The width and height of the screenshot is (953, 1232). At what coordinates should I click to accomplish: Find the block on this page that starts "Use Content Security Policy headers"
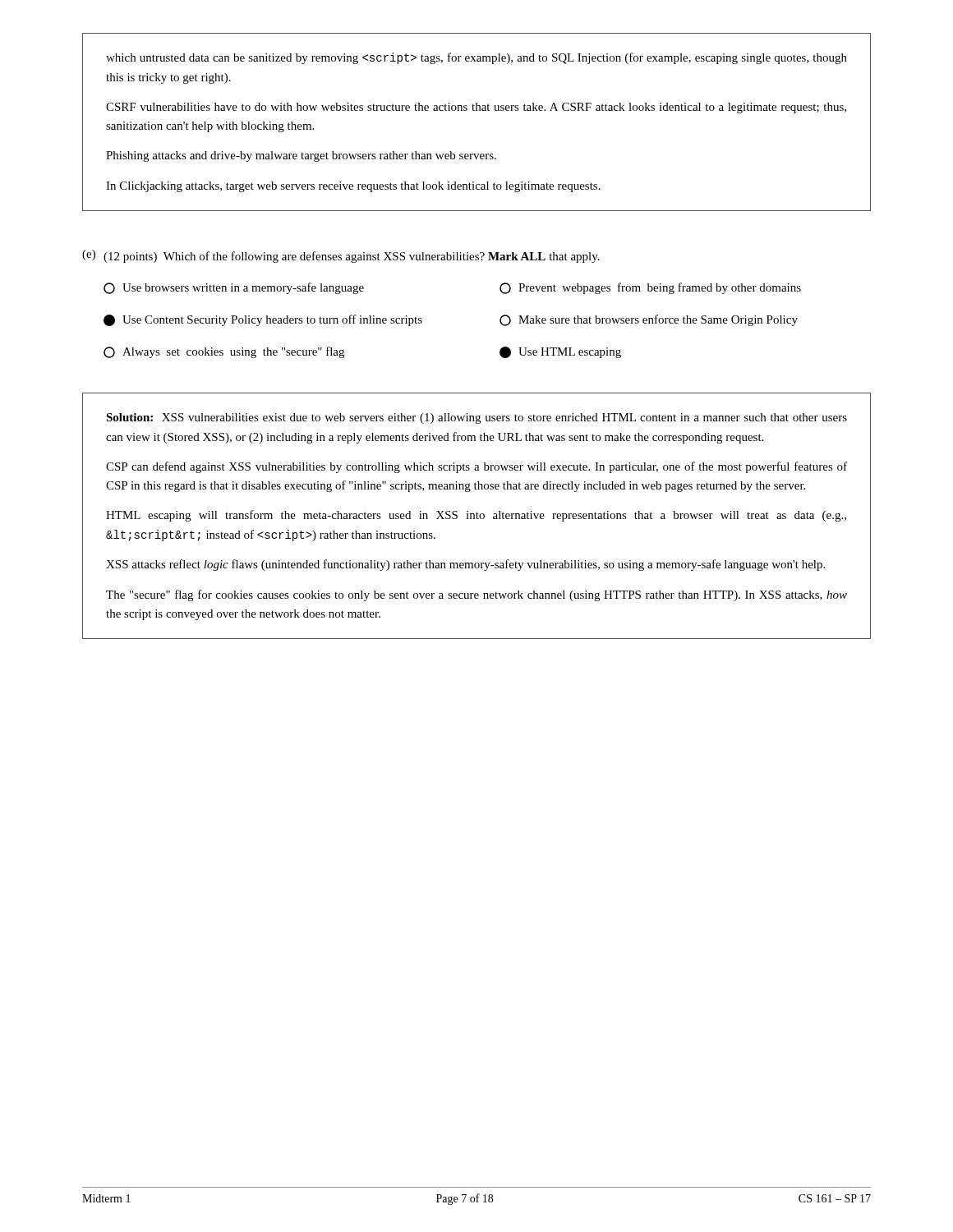(x=263, y=321)
